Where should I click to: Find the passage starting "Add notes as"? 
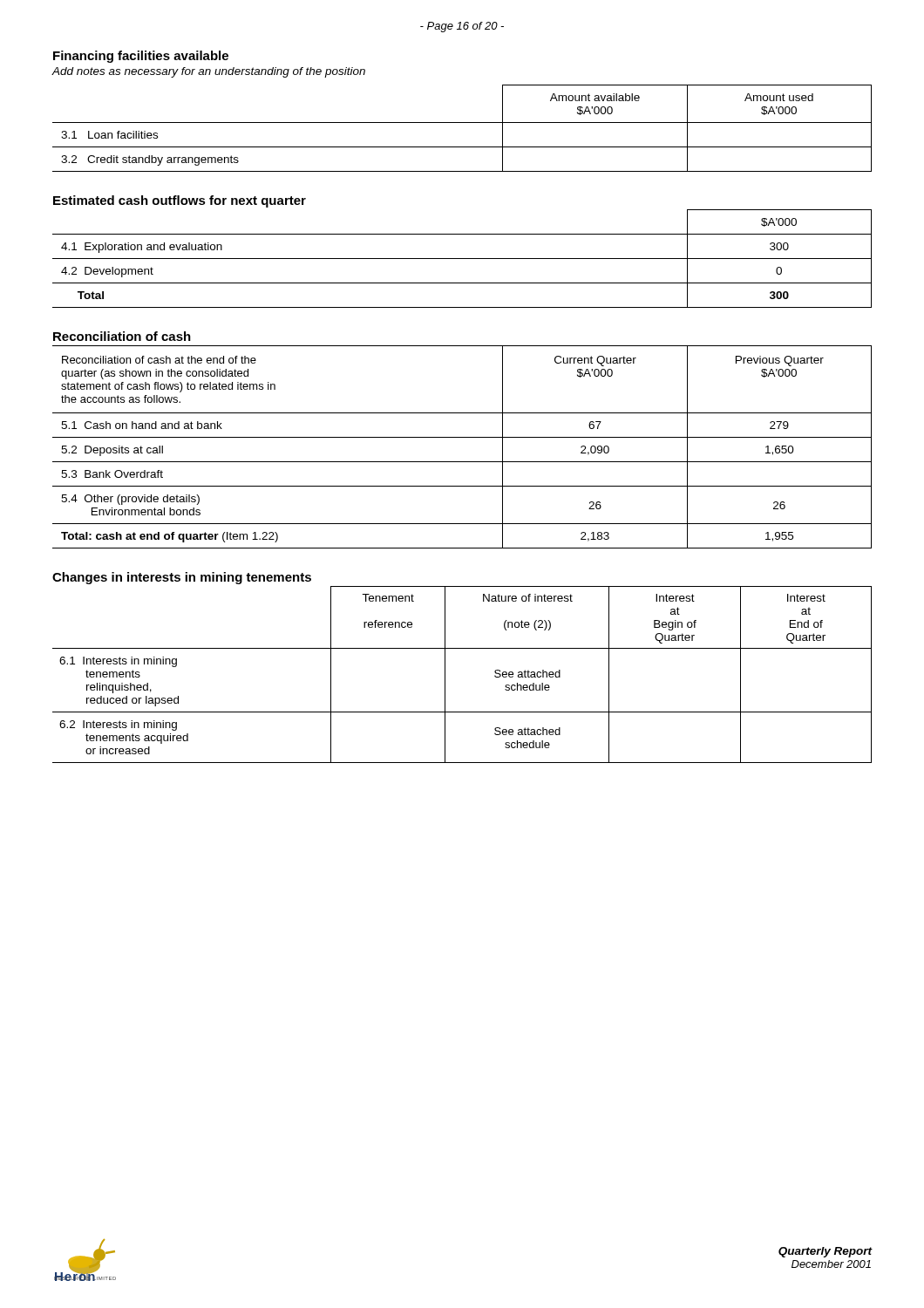[209, 71]
